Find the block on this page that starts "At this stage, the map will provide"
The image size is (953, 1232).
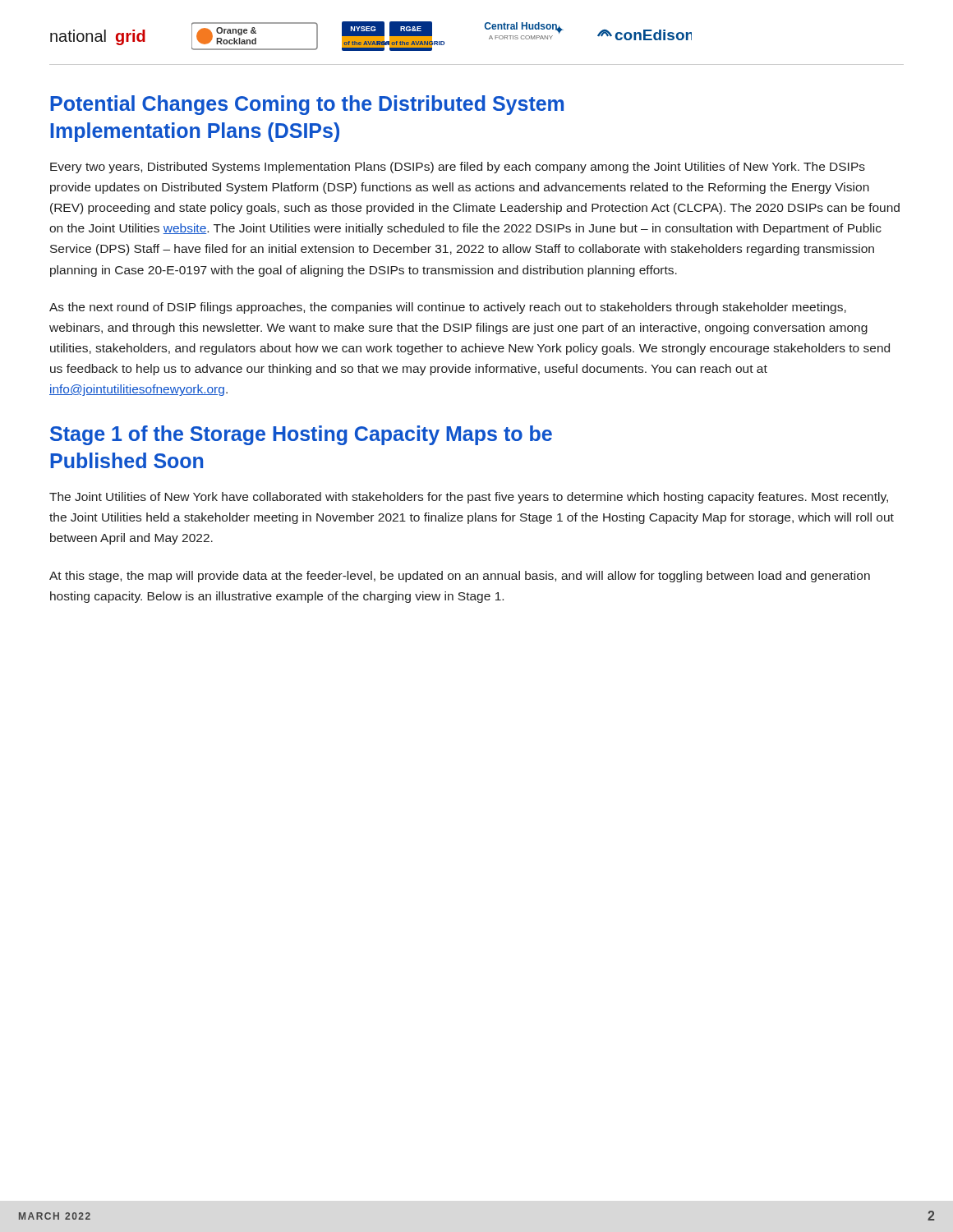pyautogui.click(x=460, y=585)
